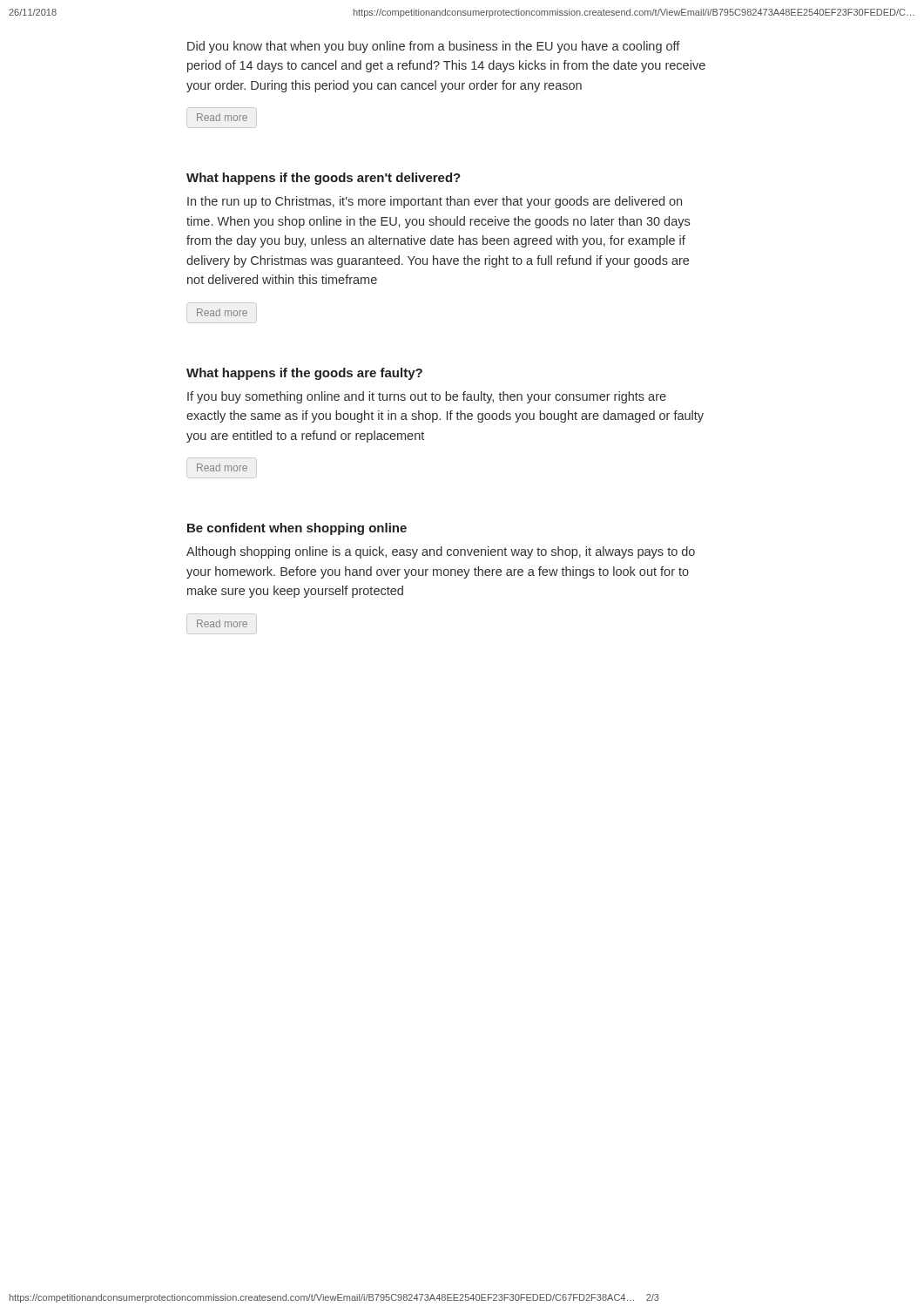
Task: Where does it say "What happens if the goods aren't delivered?"?
Action: [x=324, y=178]
